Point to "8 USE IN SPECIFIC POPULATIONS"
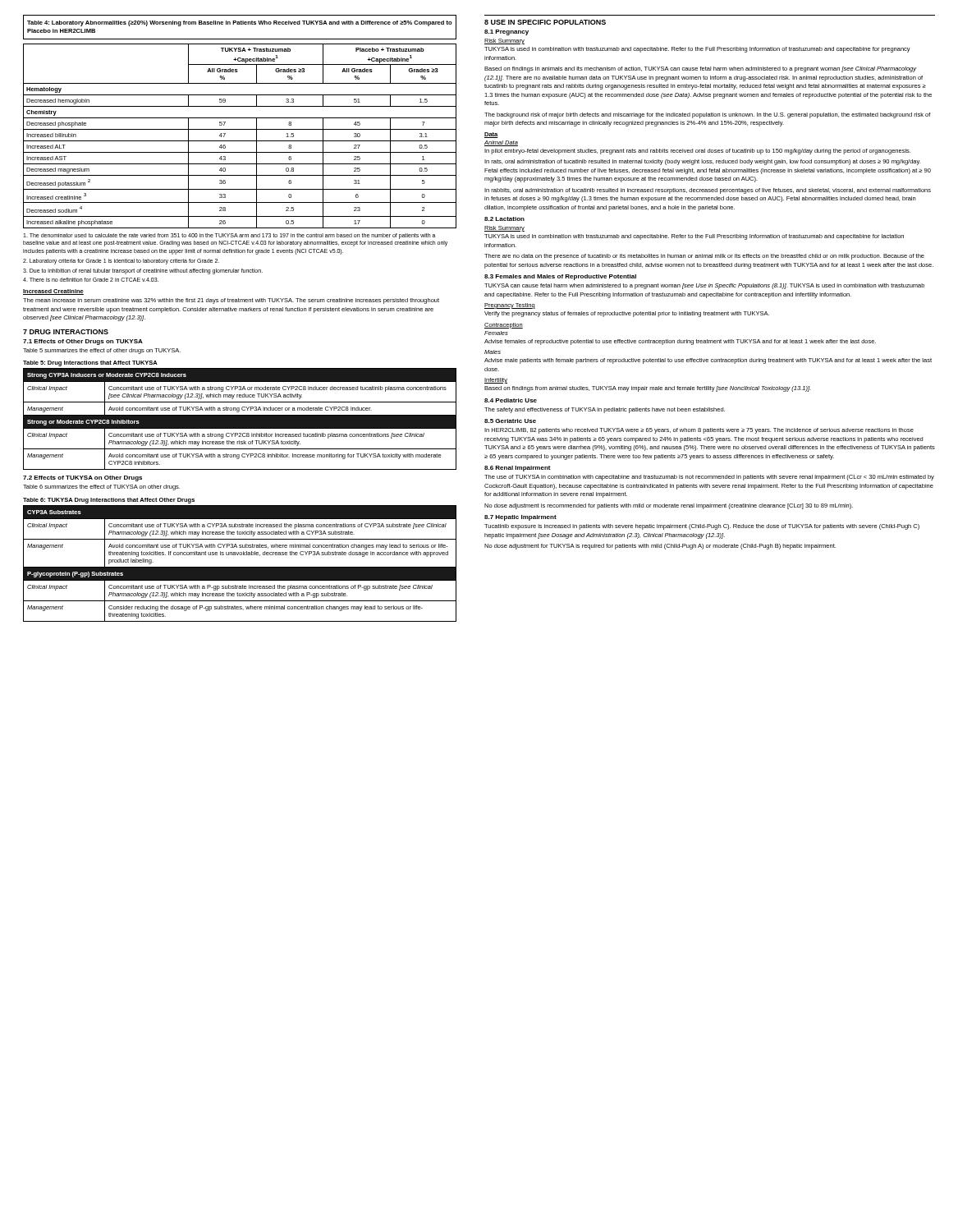This screenshot has width=958, height=1232. coord(545,22)
